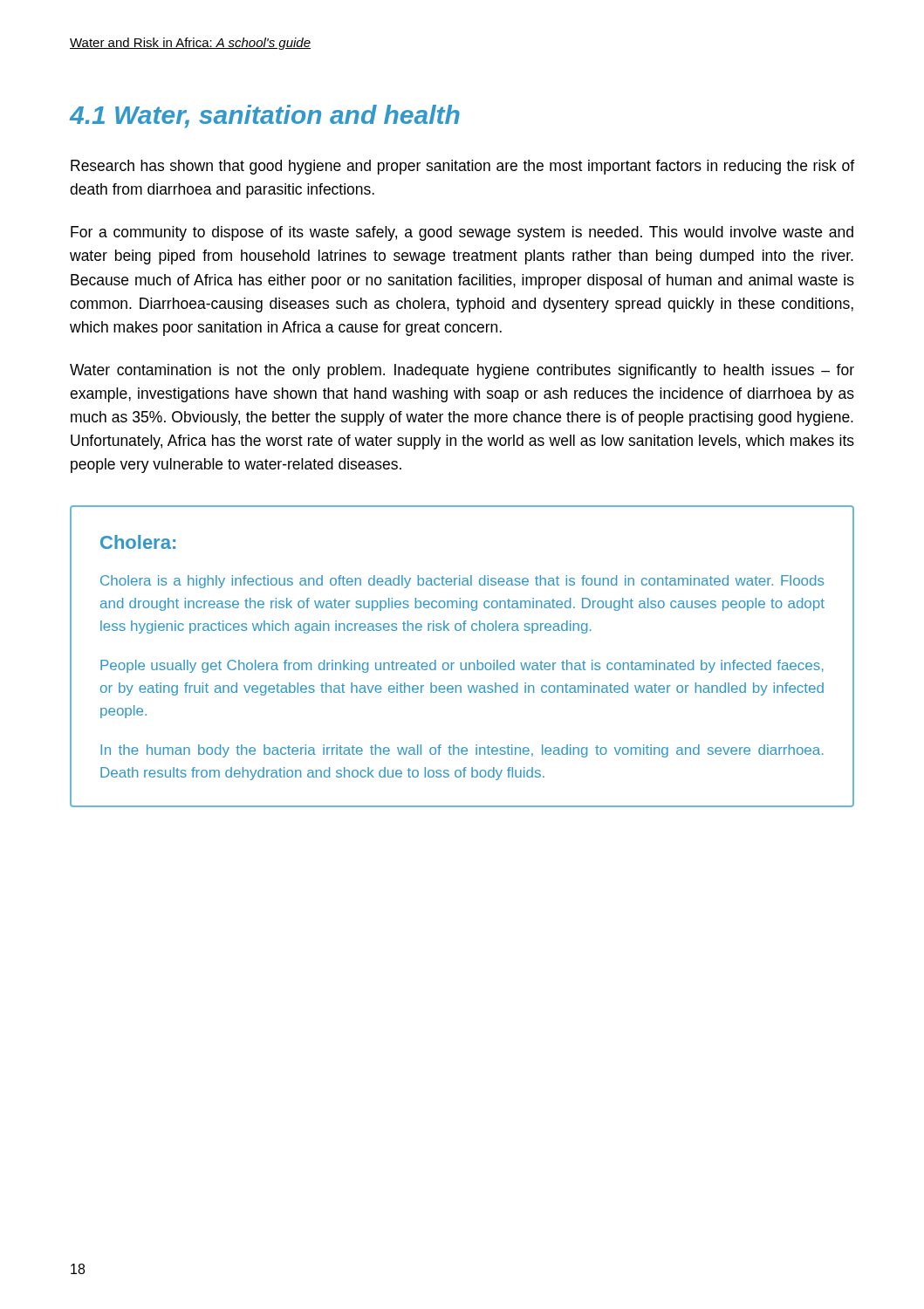Locate the block of text that opens with "Water contamination is not"

462,418
